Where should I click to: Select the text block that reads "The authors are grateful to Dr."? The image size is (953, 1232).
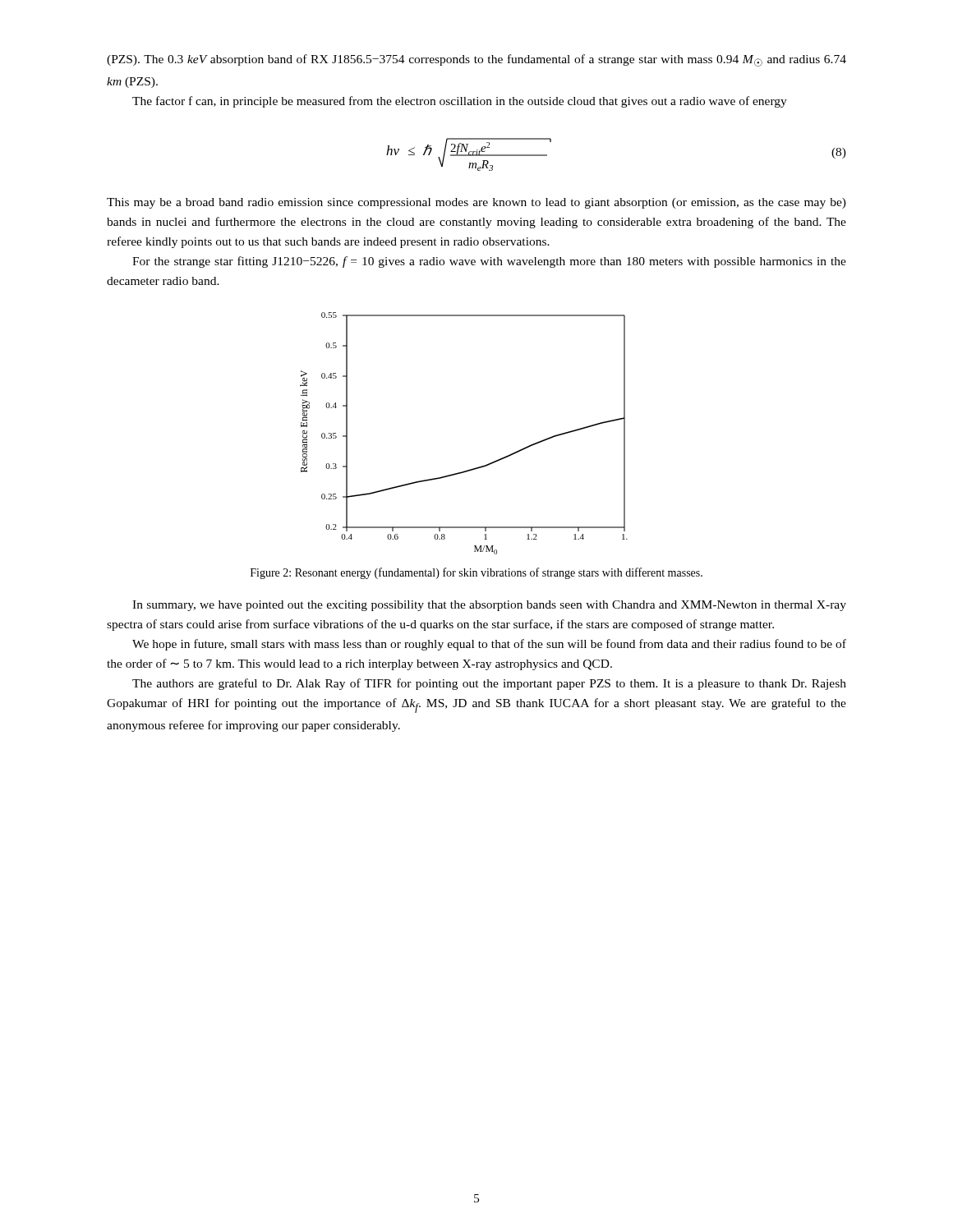(x=476, y=704)
